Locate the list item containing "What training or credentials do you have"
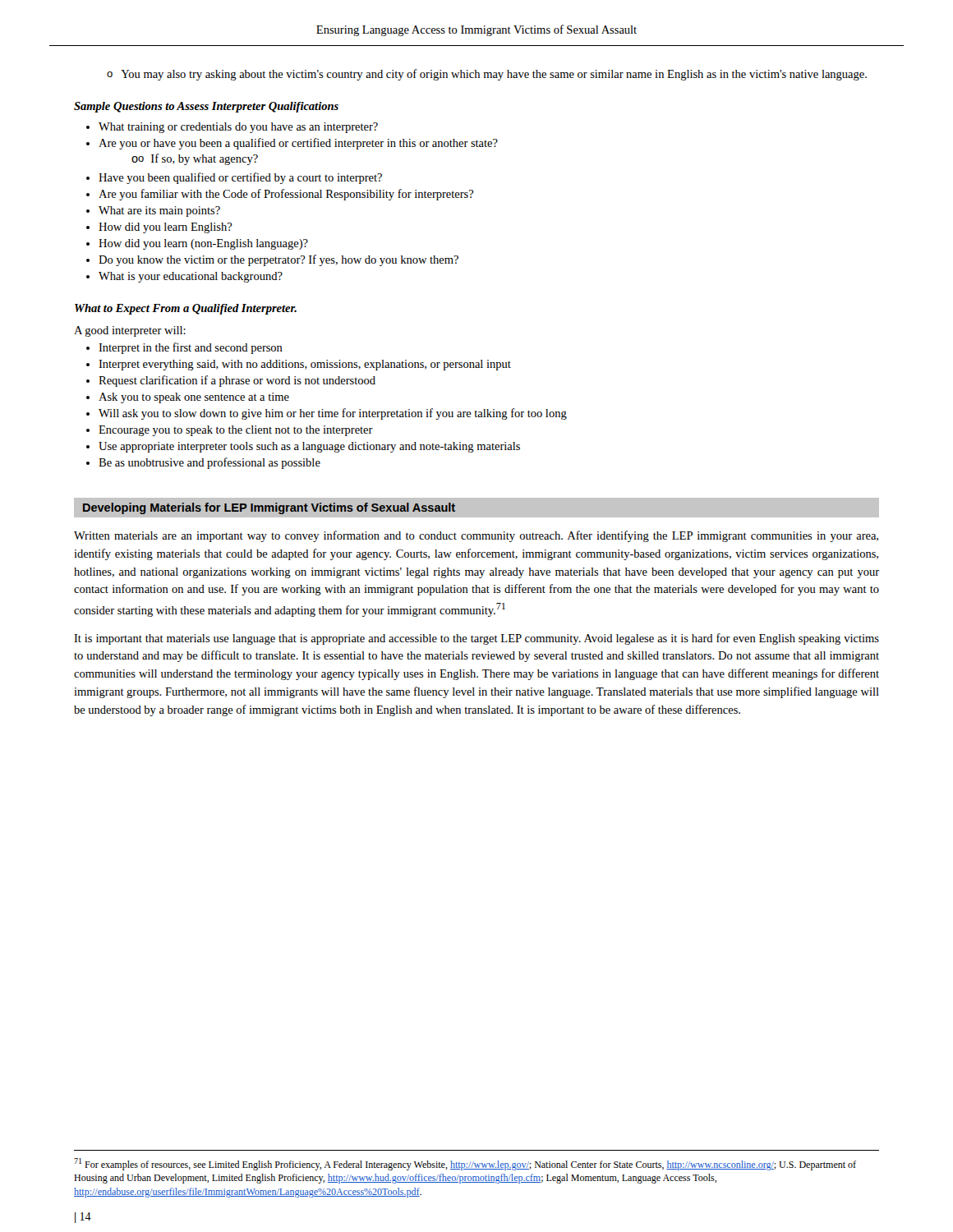 click(238, 128)
